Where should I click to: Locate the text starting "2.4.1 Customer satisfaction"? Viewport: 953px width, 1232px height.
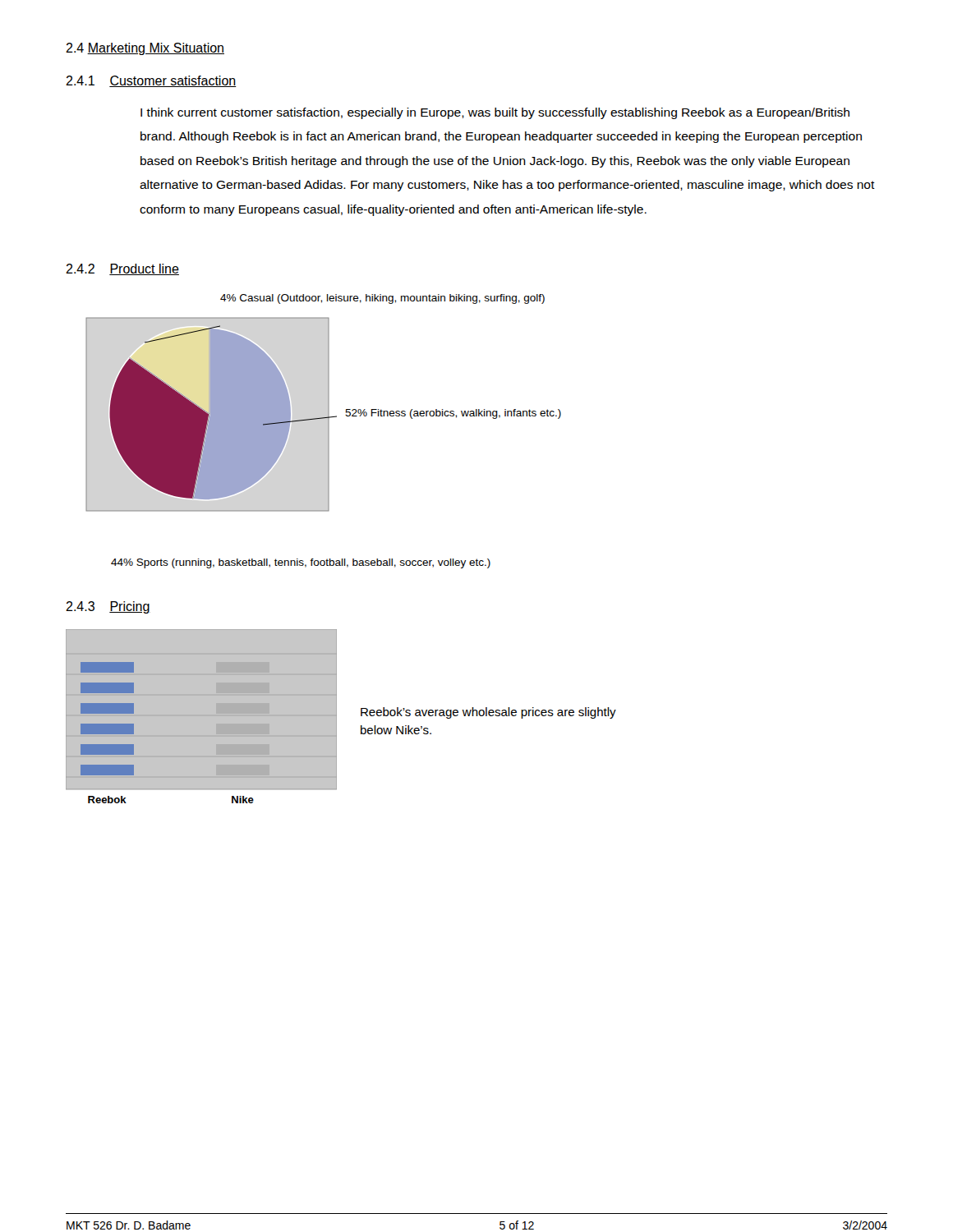[x=151, y=81]
